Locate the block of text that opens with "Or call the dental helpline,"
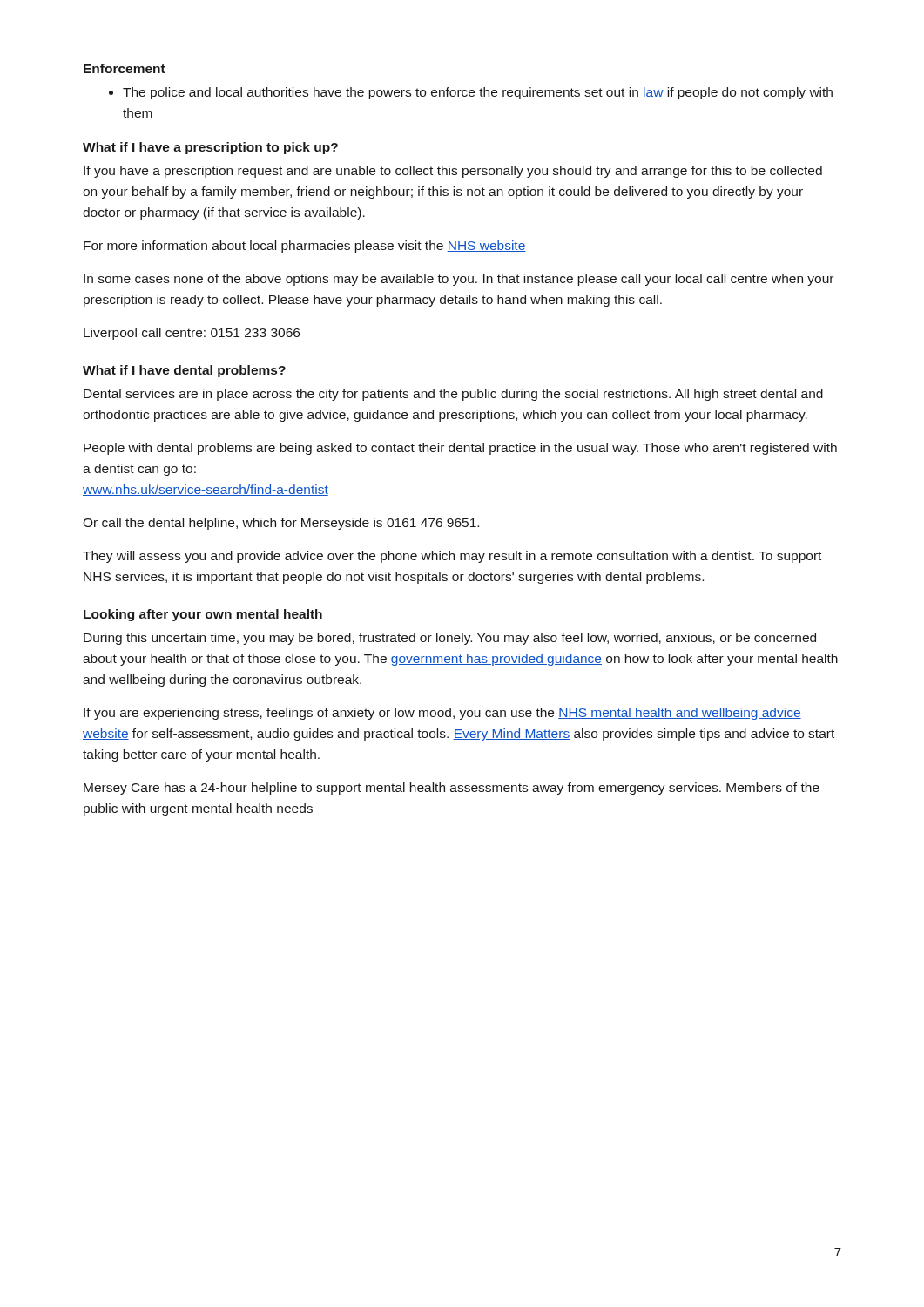Viewport: 924px width, 1307px height. [282, 523]
